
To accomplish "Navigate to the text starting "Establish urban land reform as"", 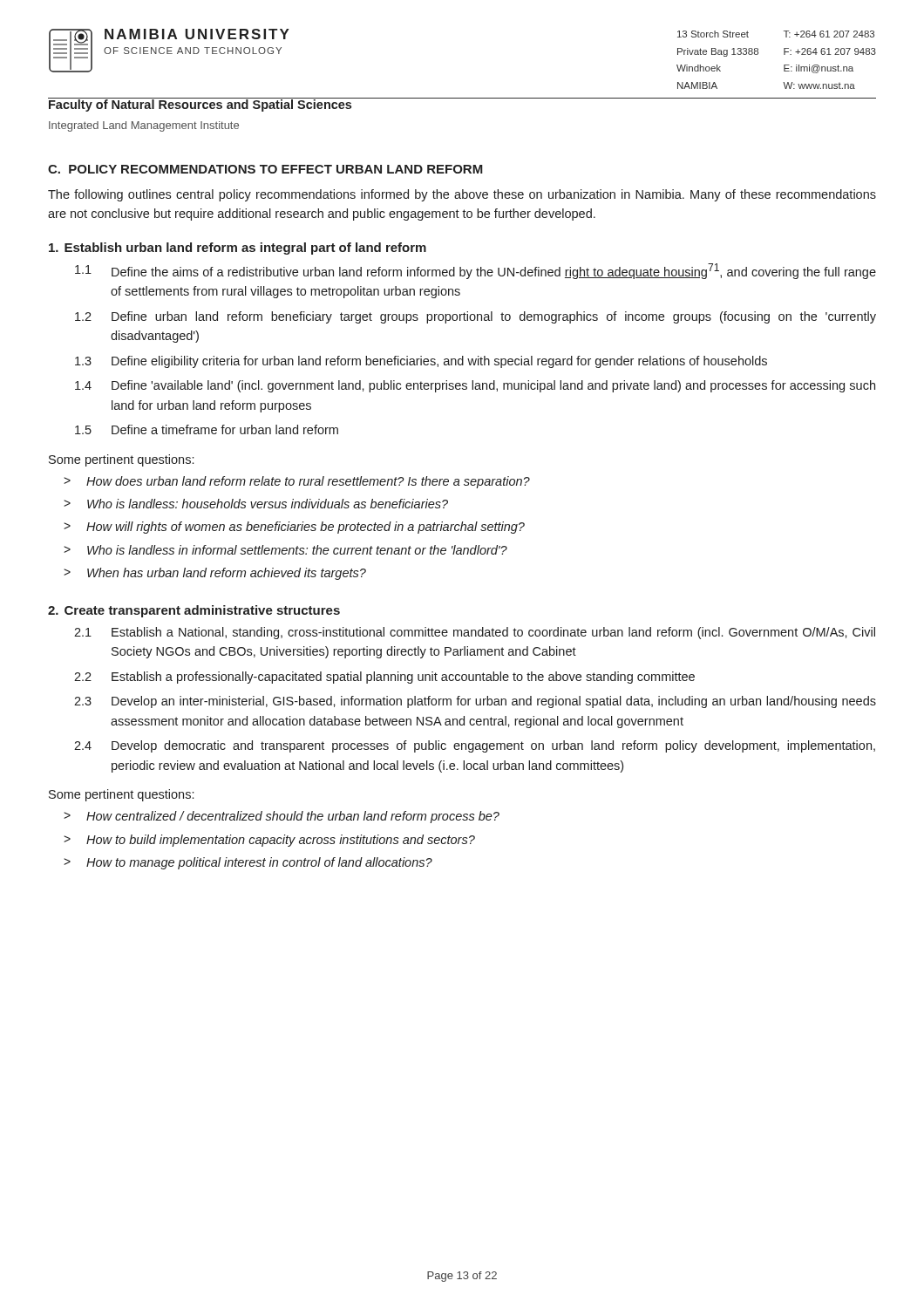I will 237,247.
